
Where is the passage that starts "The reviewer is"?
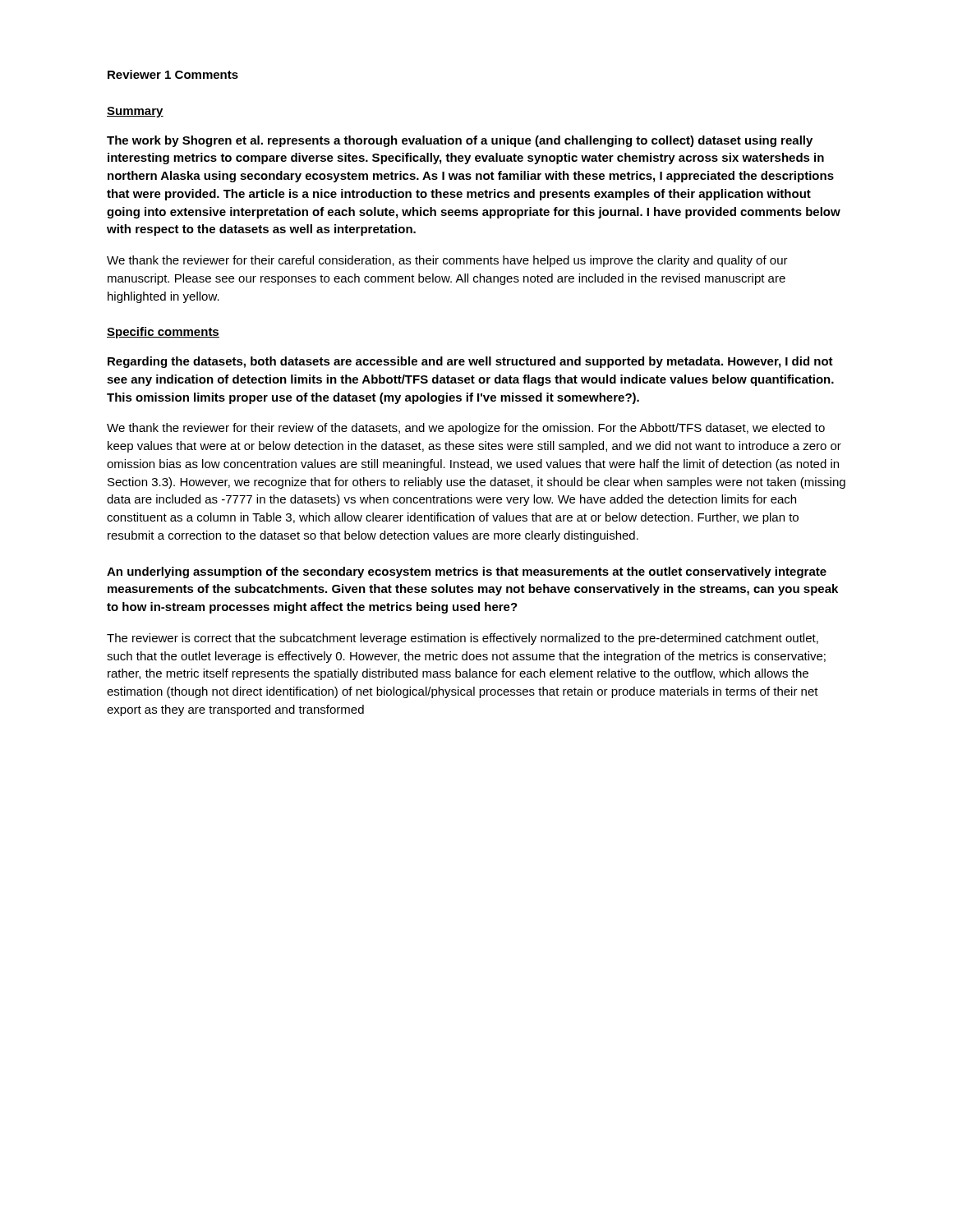[x=467, y=673]
